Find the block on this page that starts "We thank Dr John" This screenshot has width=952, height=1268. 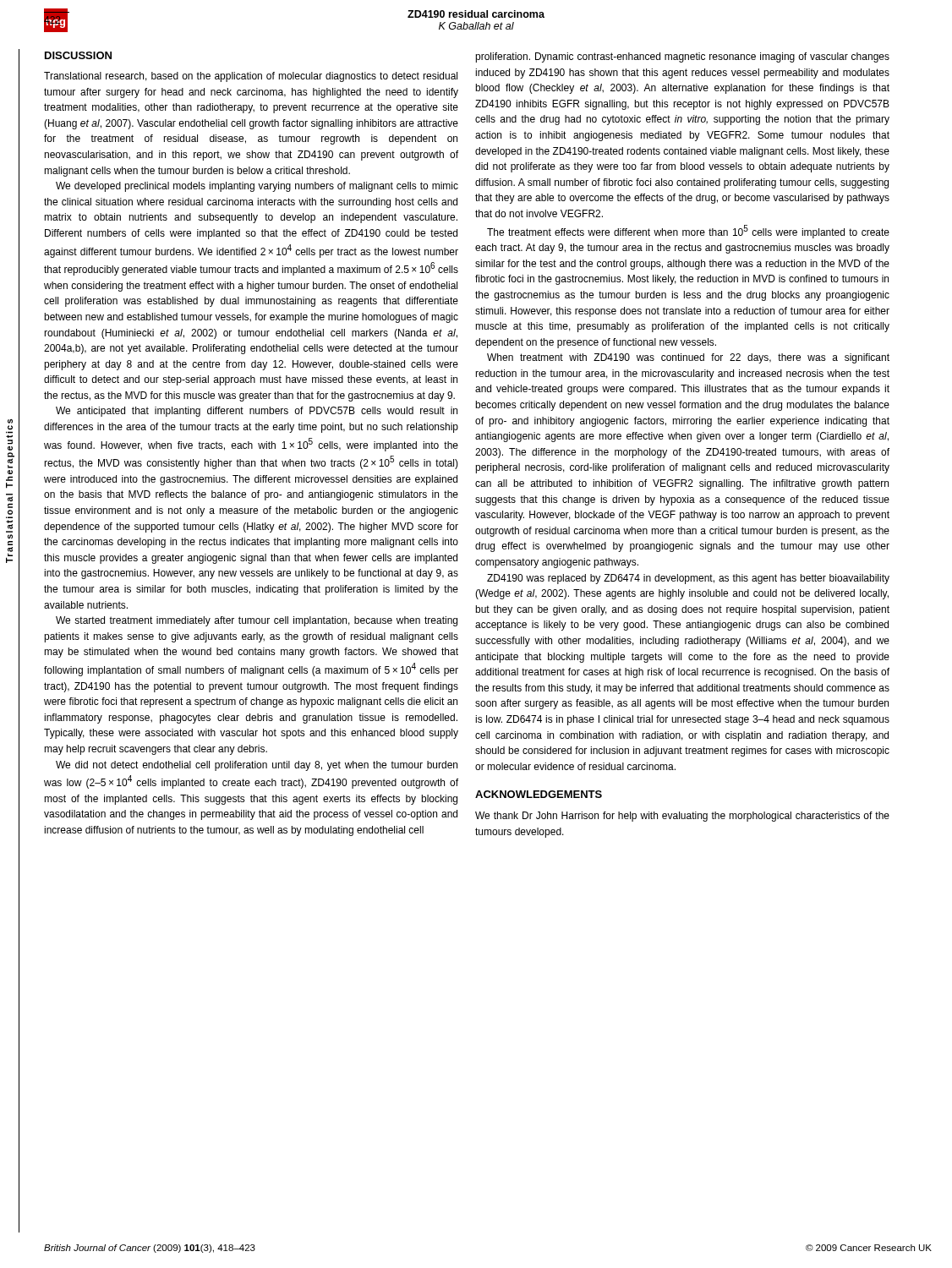pyautogui.click(x=682, y=824)
